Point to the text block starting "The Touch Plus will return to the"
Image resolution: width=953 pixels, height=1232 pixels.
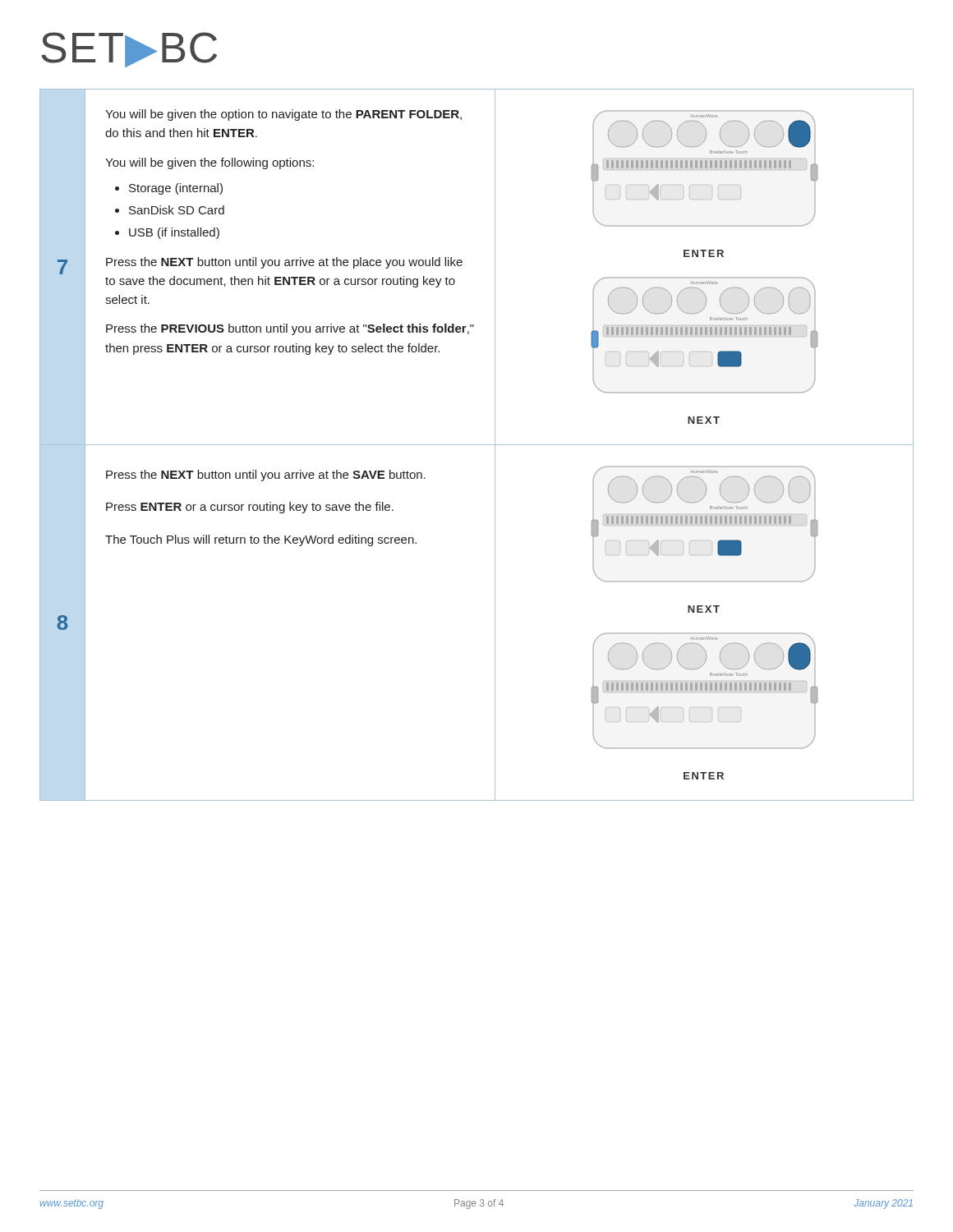(x=261, y=539)
